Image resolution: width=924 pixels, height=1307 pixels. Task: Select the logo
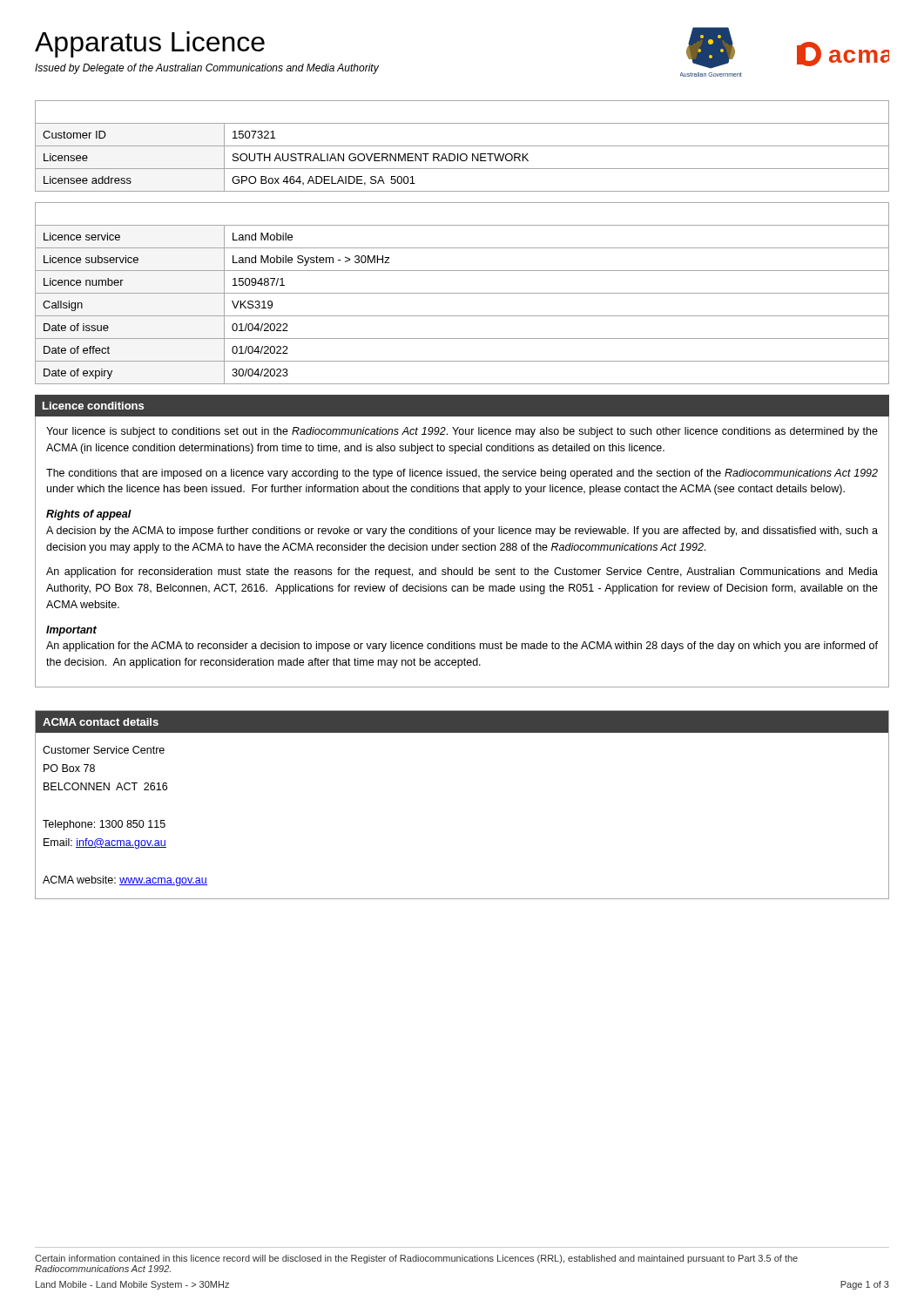[x=785, y=54]
